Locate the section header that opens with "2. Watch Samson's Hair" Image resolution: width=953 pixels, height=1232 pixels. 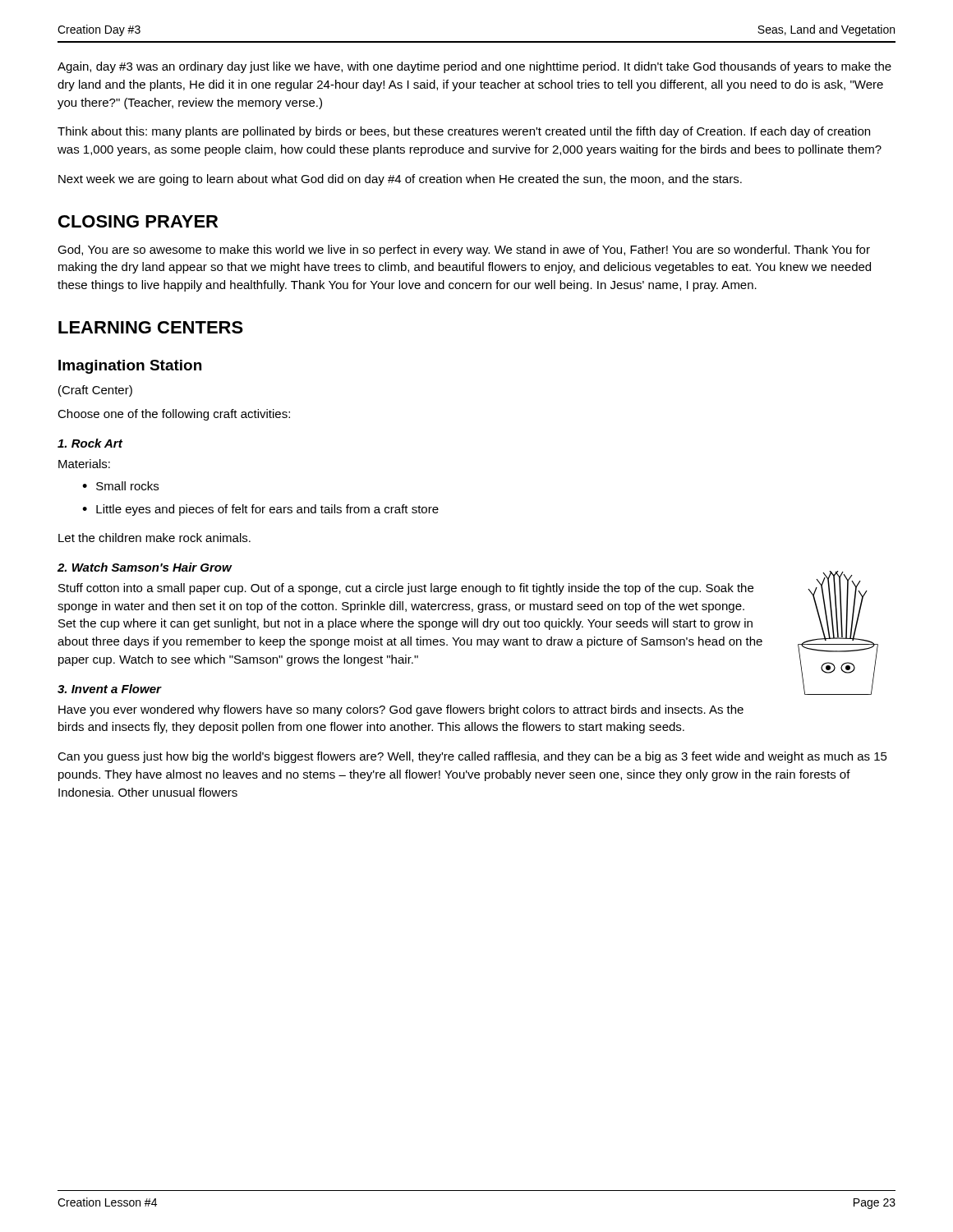point(144,567)
